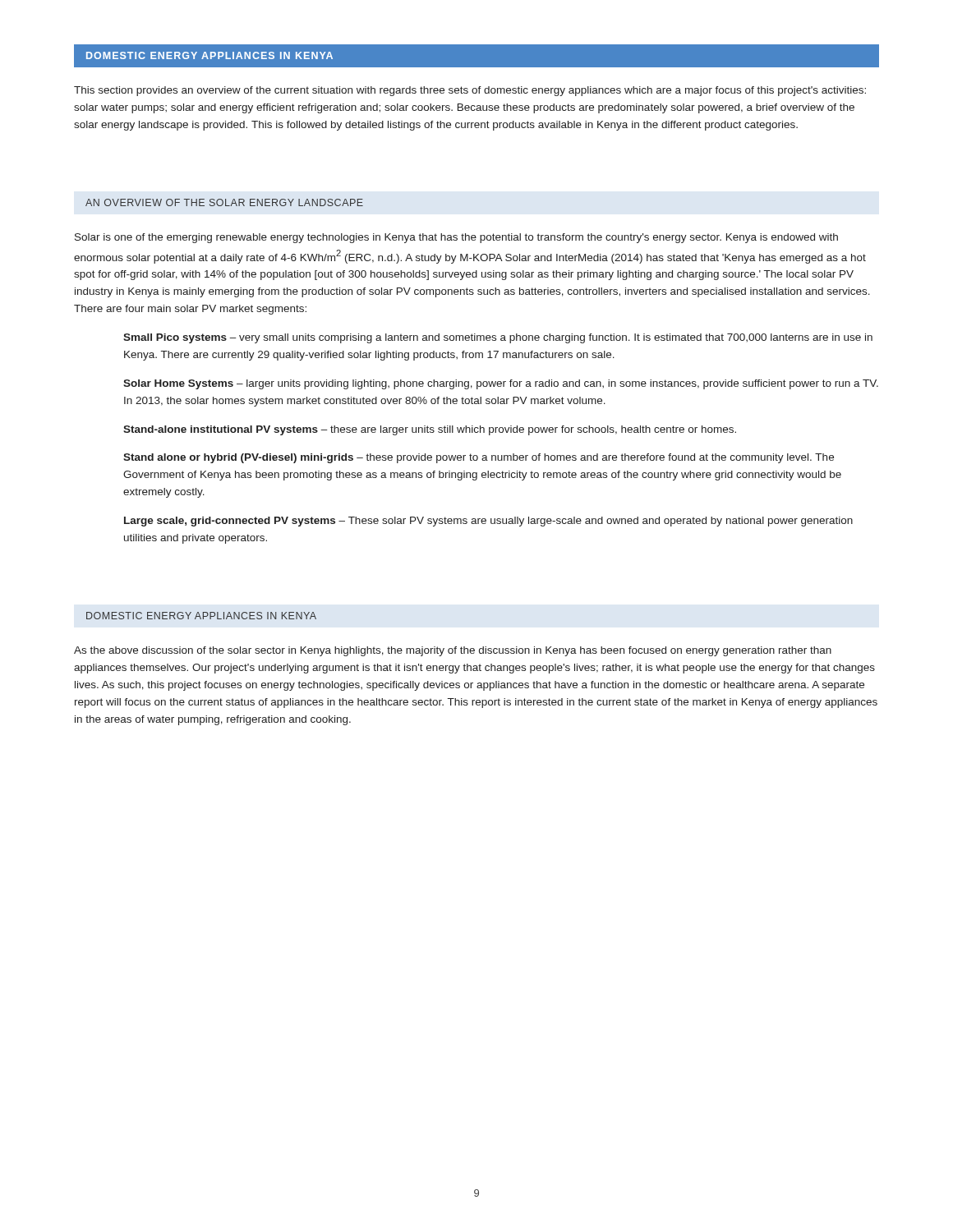Where is the passage that starts "Small Pico systems – very small units comprising"?
The image size is (953, 1232).
tap(498, 346)
